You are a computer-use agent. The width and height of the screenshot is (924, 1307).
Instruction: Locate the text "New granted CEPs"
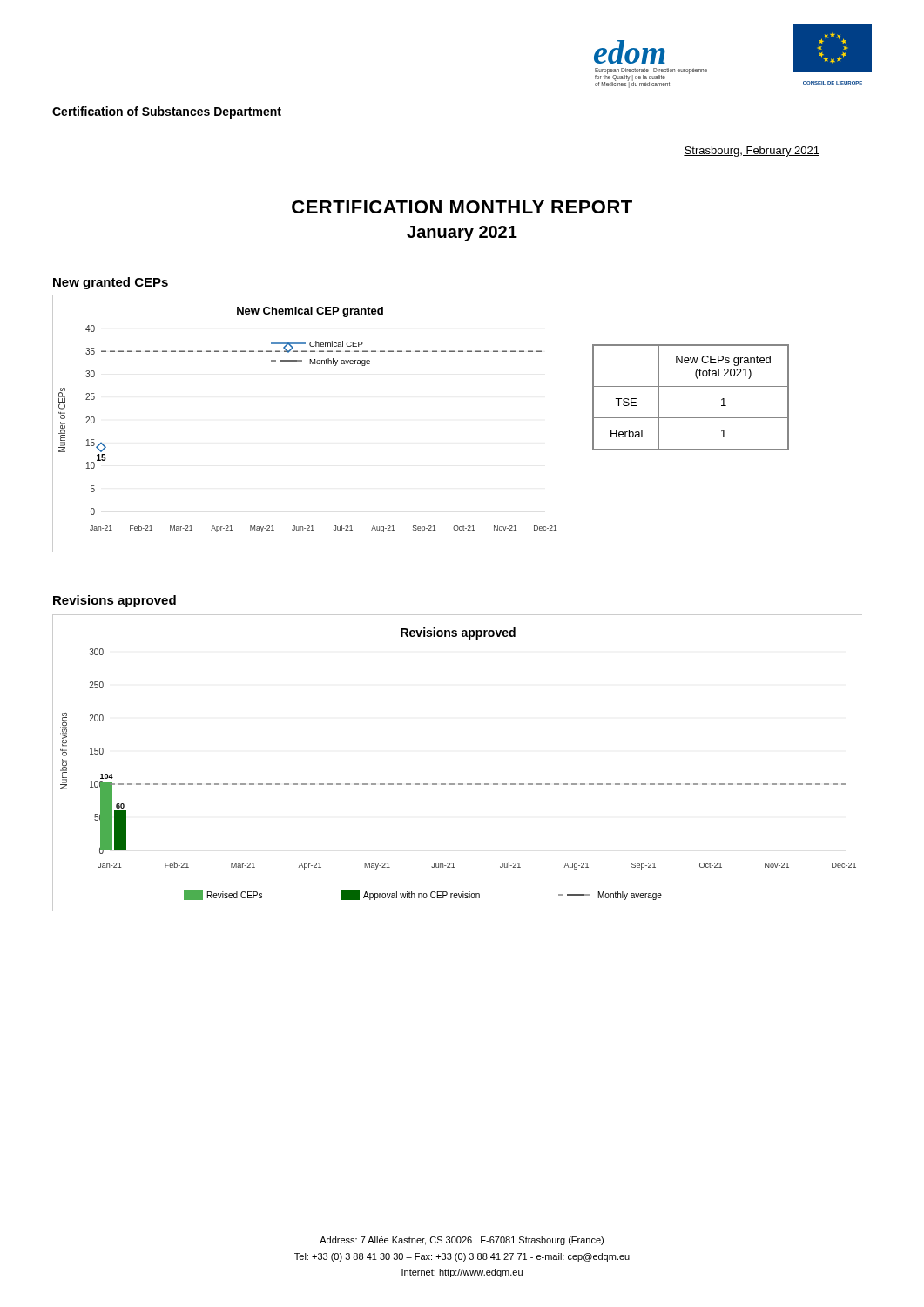pyautogui.click(x=110, y=282)
